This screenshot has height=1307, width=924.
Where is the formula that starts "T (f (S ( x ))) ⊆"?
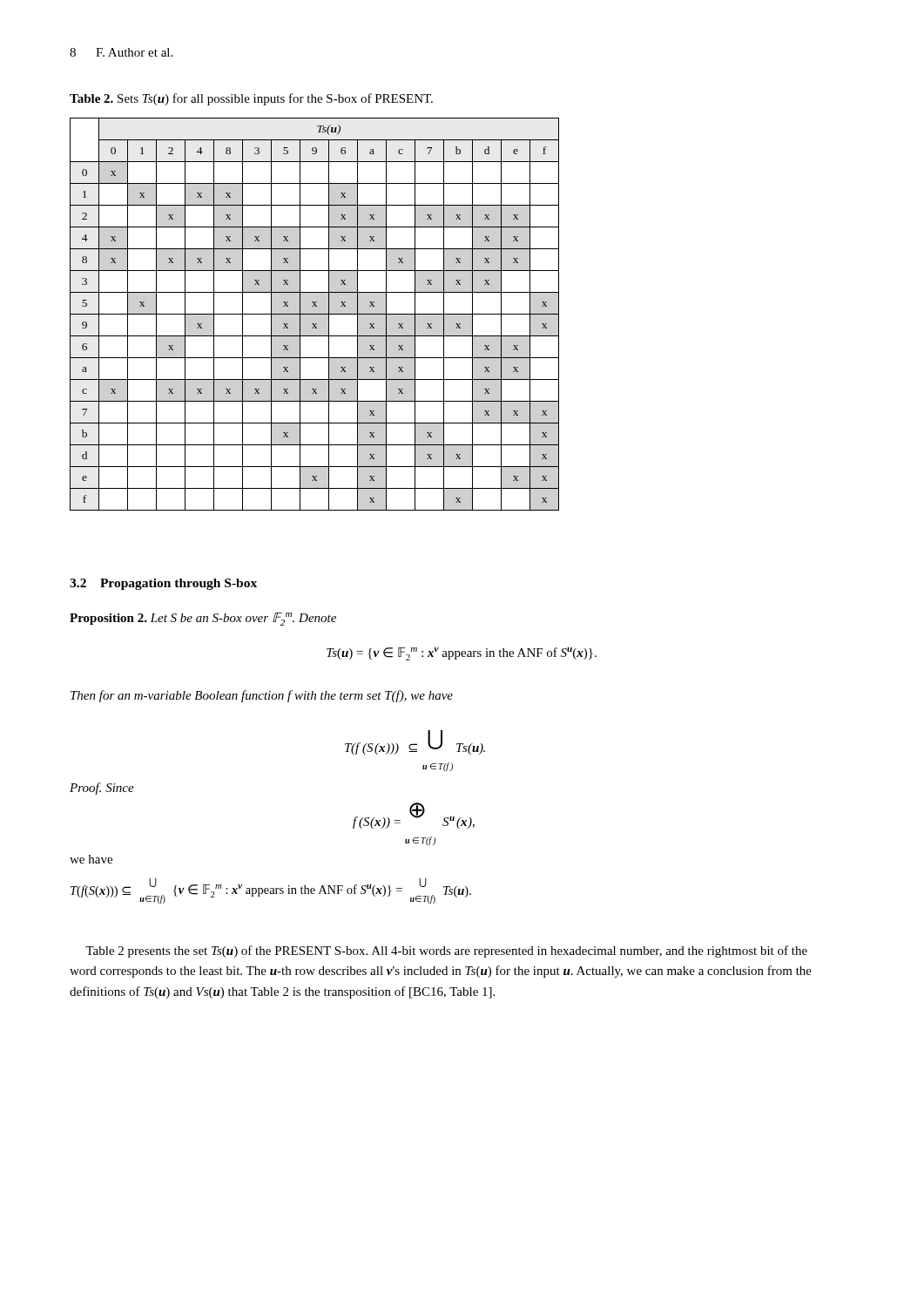[462, 754]
